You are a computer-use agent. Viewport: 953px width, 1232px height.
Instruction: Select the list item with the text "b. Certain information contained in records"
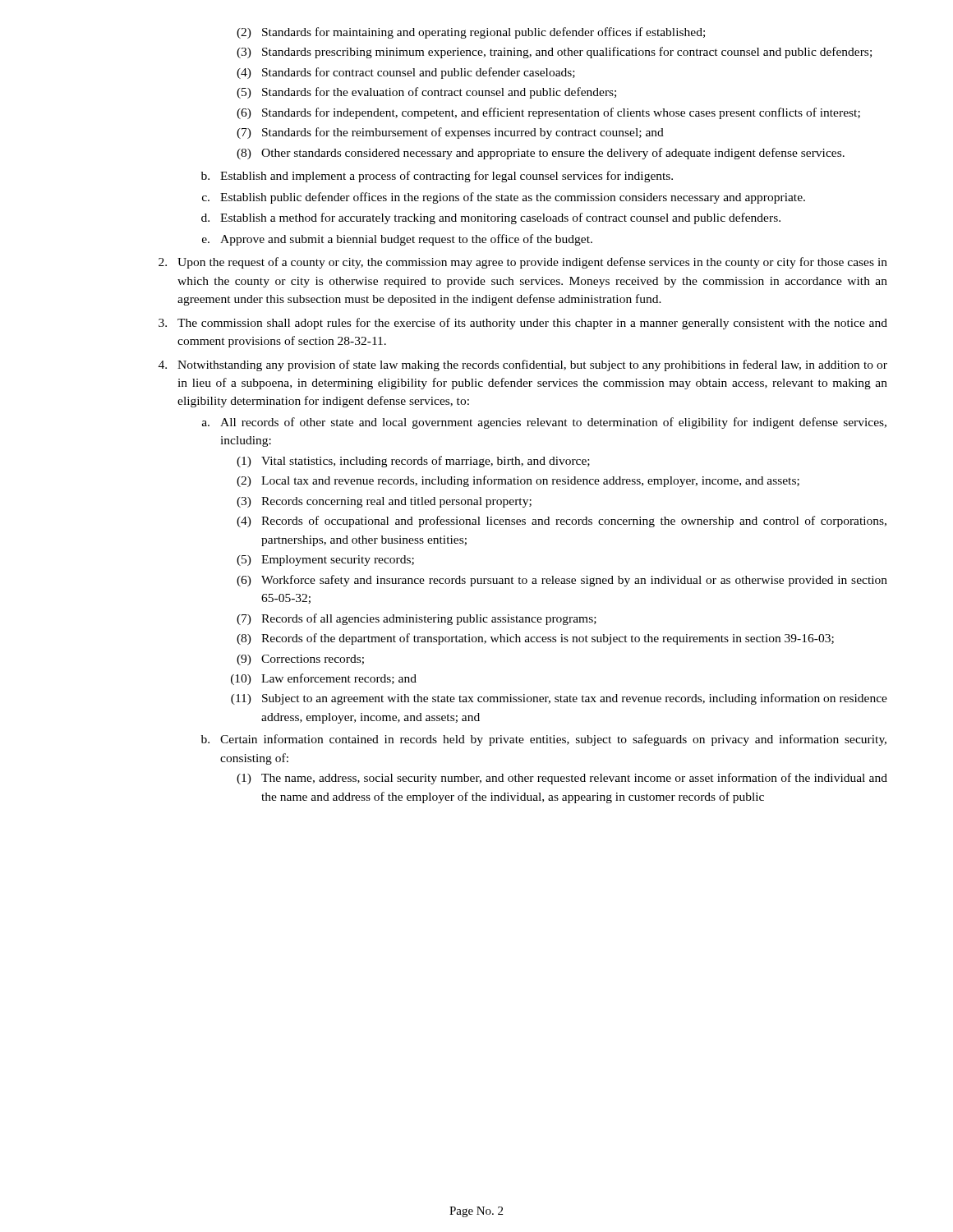pos(527,749)
